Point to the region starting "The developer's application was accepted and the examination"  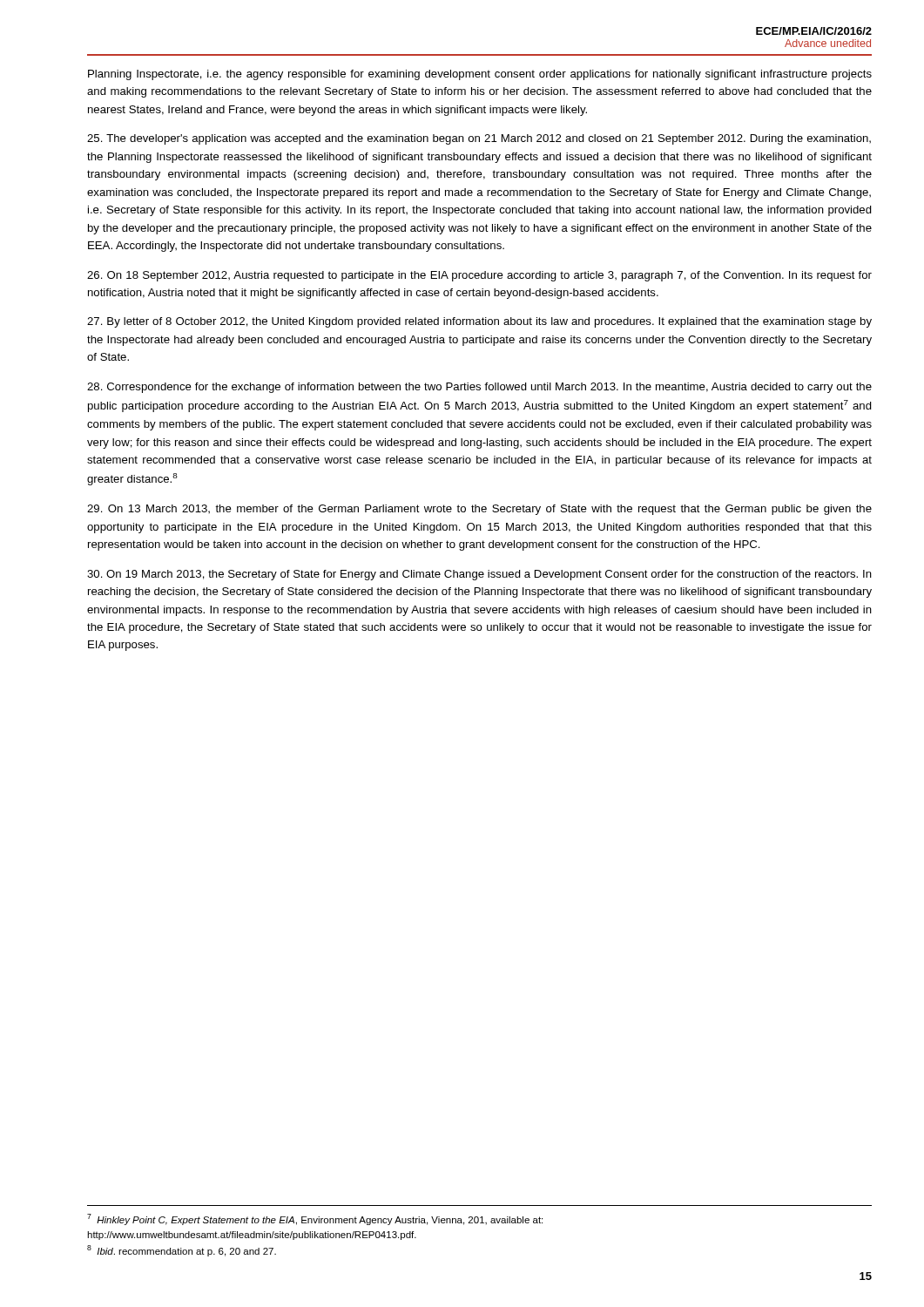coord(479,192)
